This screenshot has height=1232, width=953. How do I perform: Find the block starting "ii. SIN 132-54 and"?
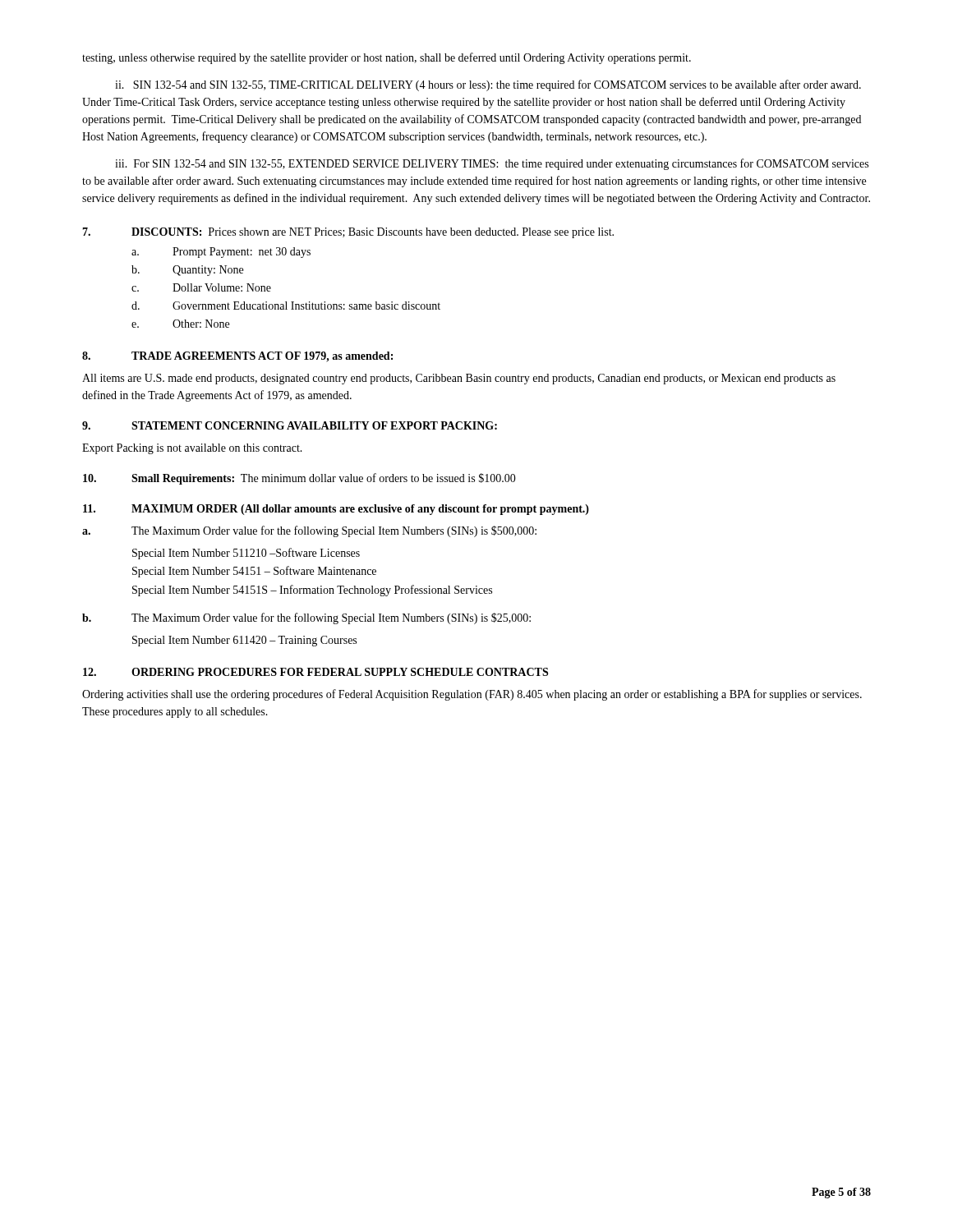[x=473, y=111]
